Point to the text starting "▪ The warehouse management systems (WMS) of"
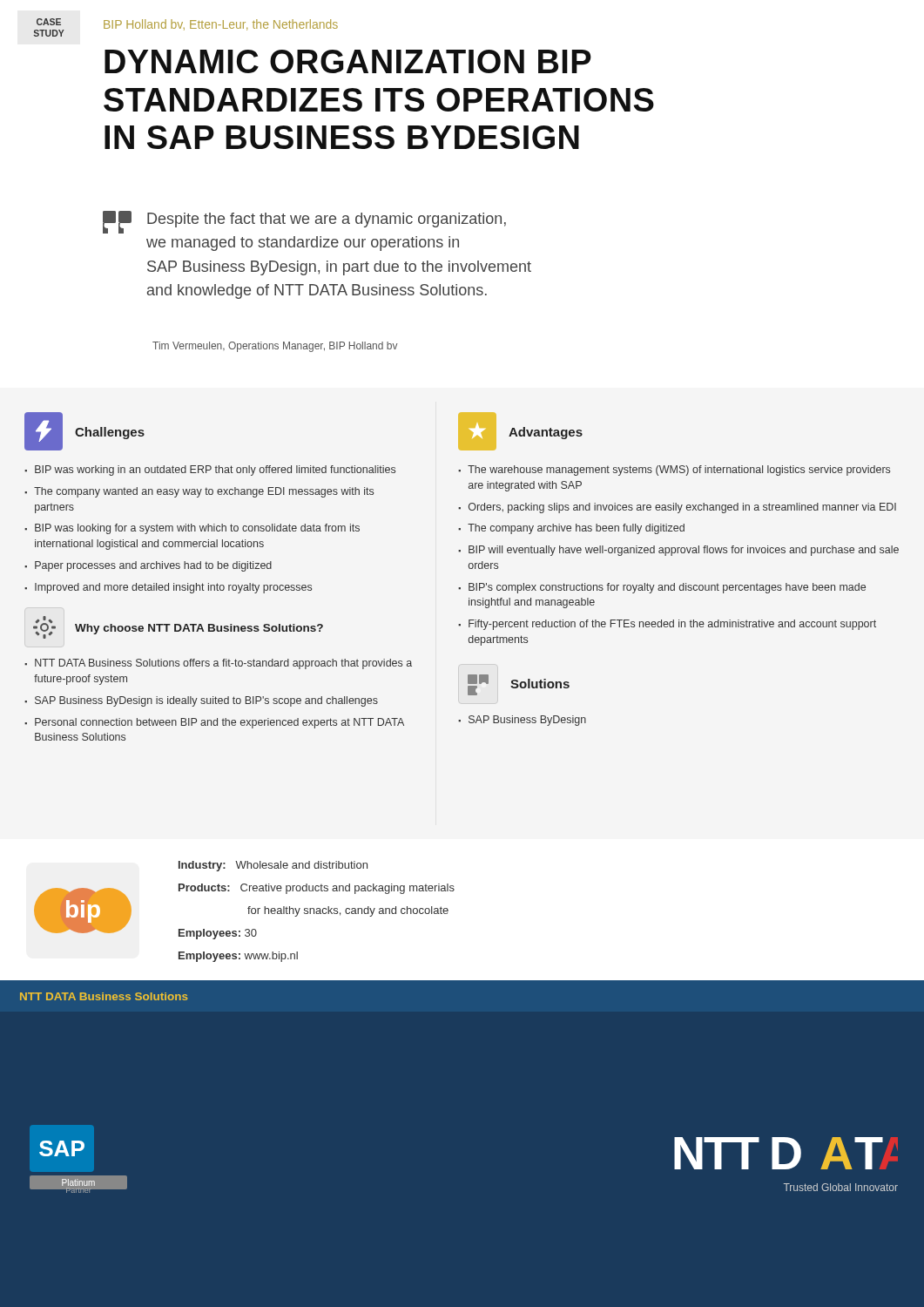 point(679,478)
